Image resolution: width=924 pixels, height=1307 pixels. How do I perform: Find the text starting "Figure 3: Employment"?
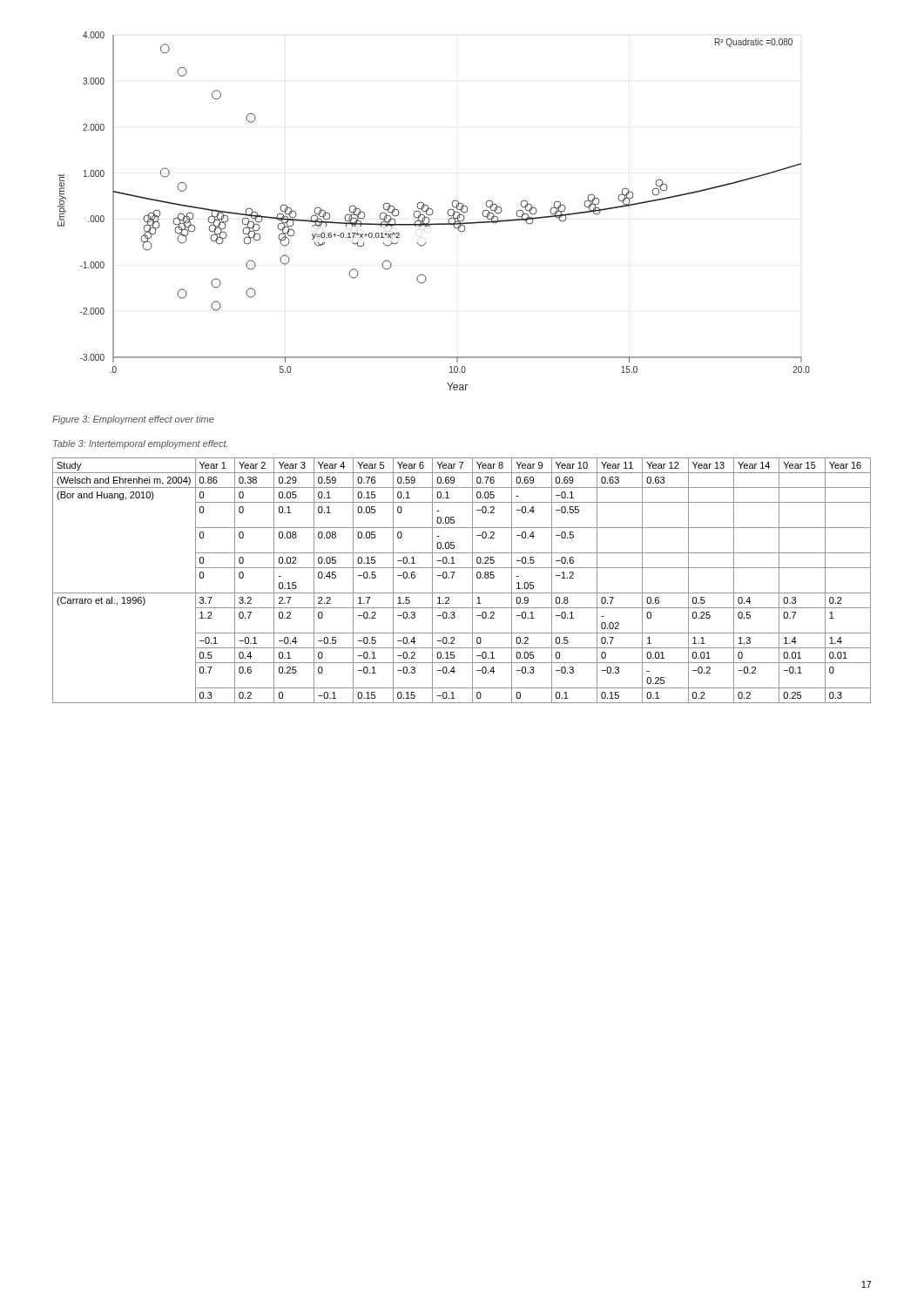[x=133, y=419]
